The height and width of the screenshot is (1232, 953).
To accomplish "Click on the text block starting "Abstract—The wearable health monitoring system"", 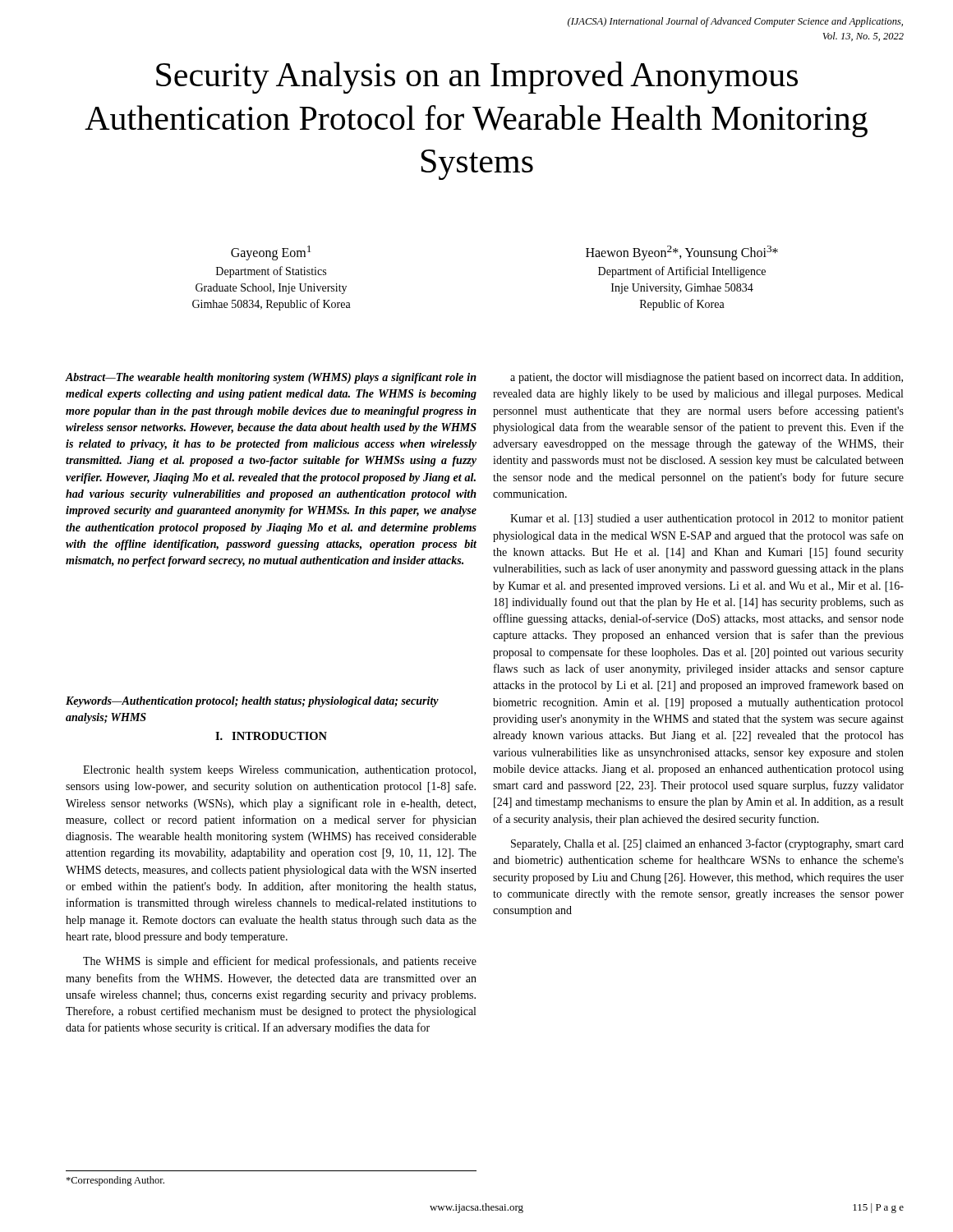I will [x=271, y=470].
